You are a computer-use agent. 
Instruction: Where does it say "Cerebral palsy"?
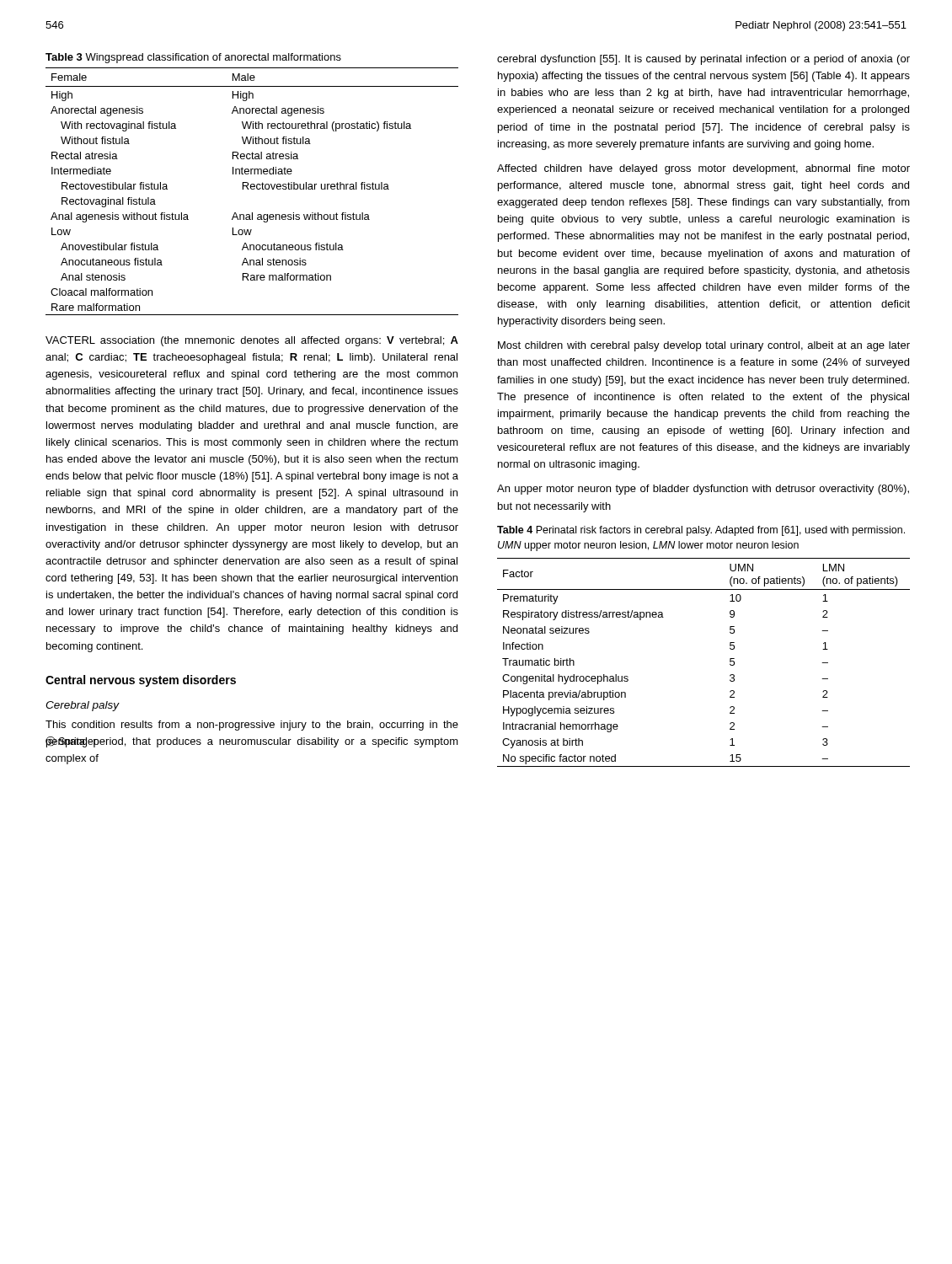click(x=82, y=705)
